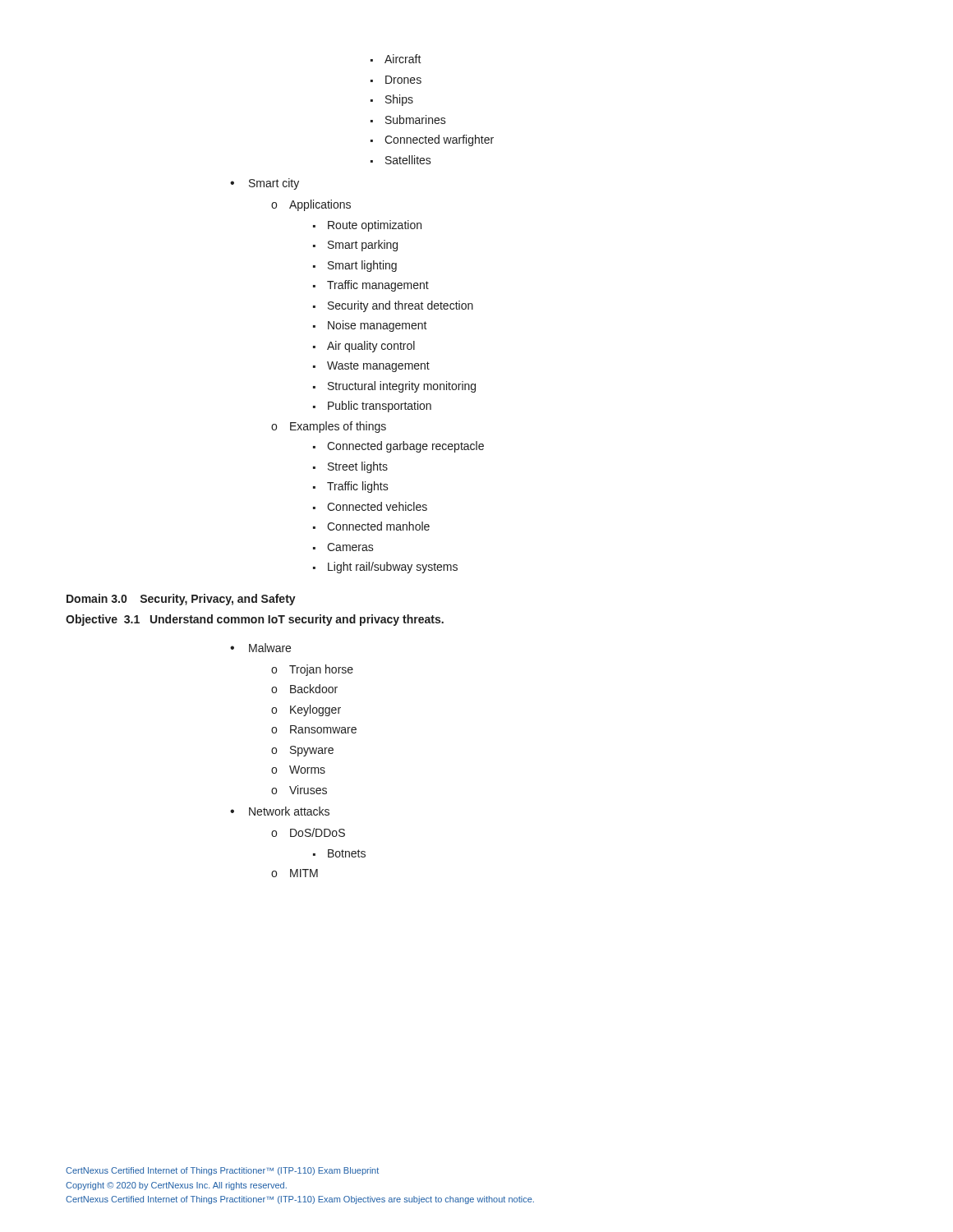The width and height of the screenshot is (953, 1232).
Task: Find the element starting "▪ Connected warfighter"
Action: click(432, 140)
